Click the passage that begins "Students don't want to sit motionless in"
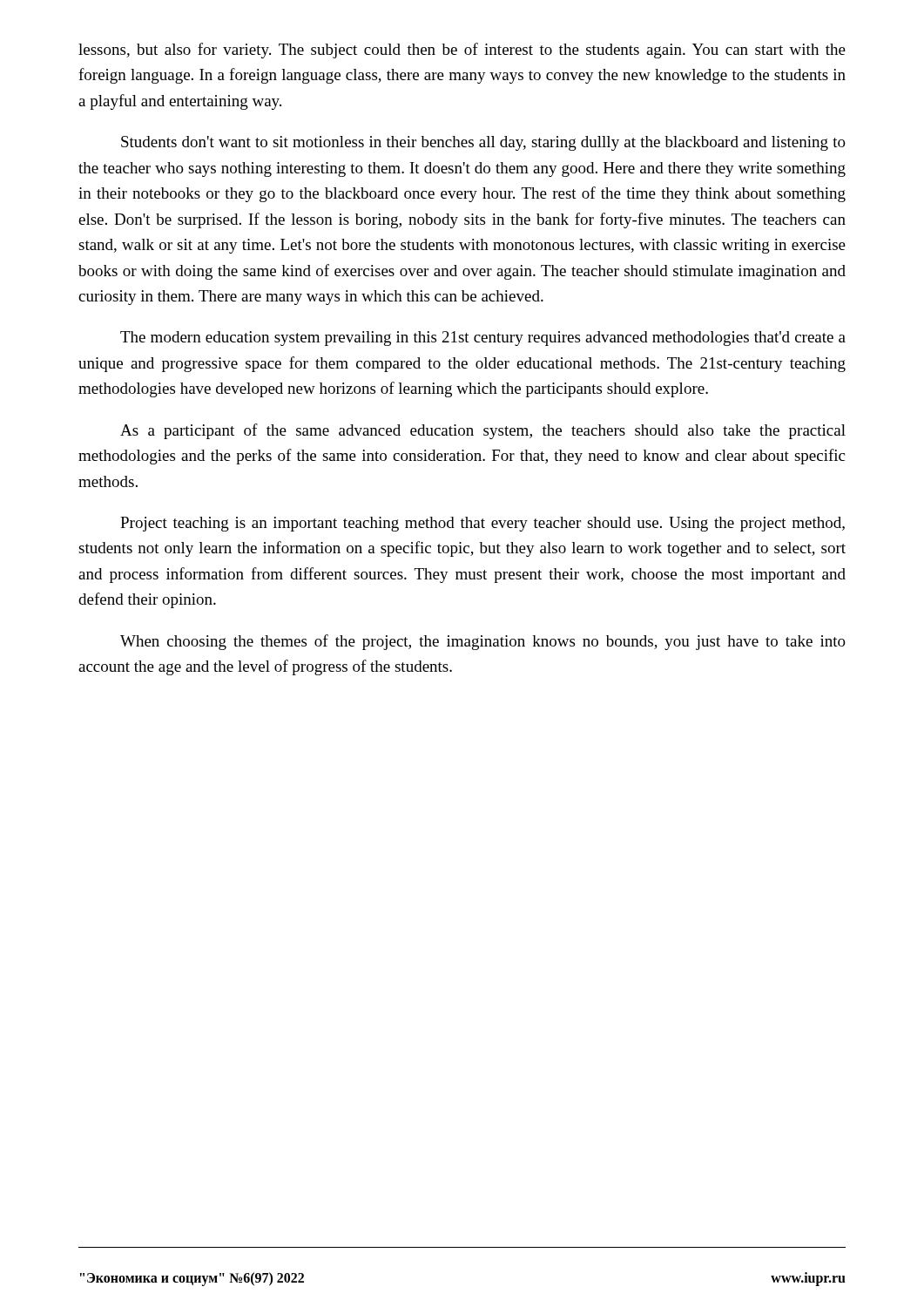Screen dimensions: 1307x924 click(x=462, y=219)
